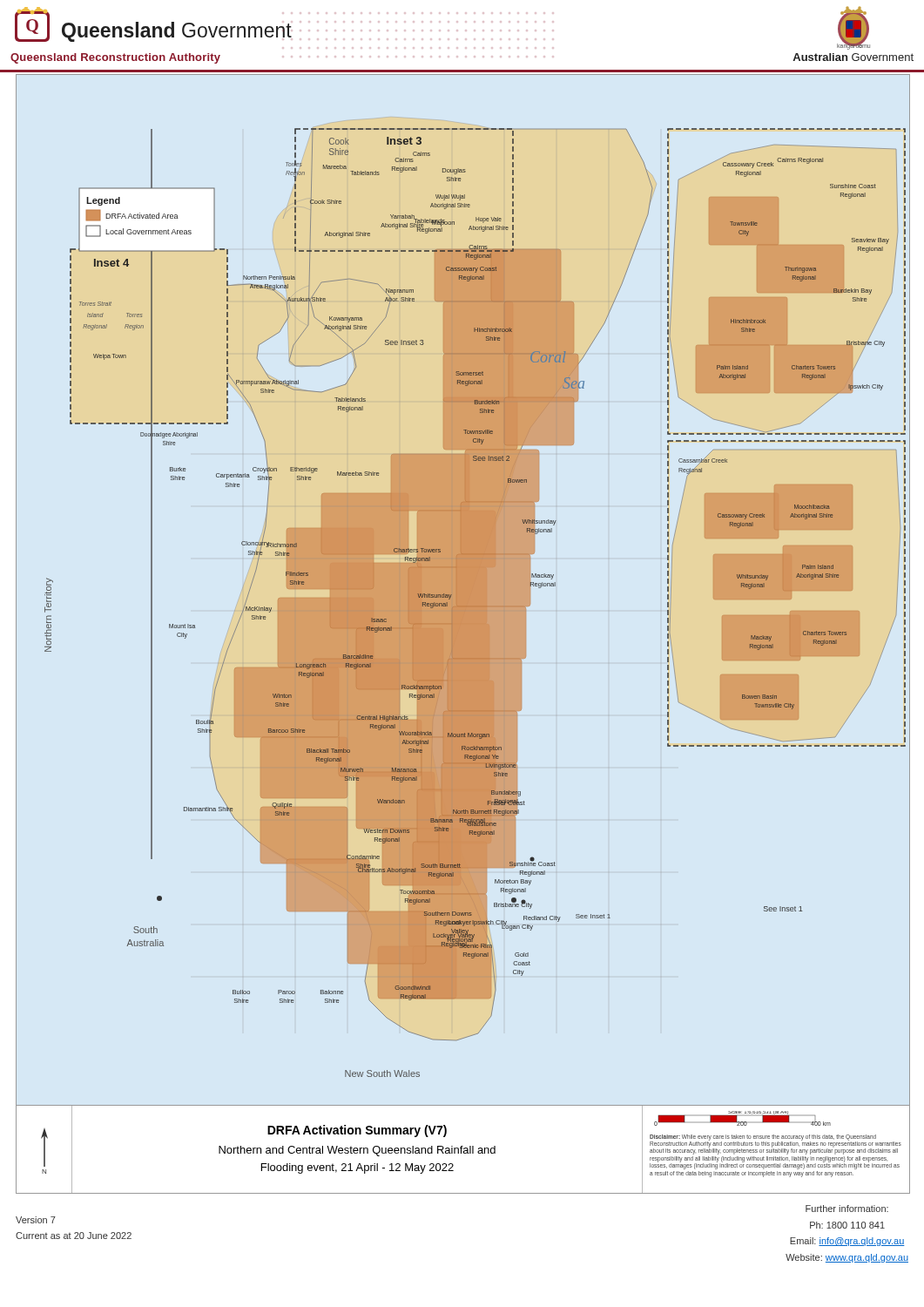Click the table
This screenshot has height=1307, width=924.
[463, 1149]
